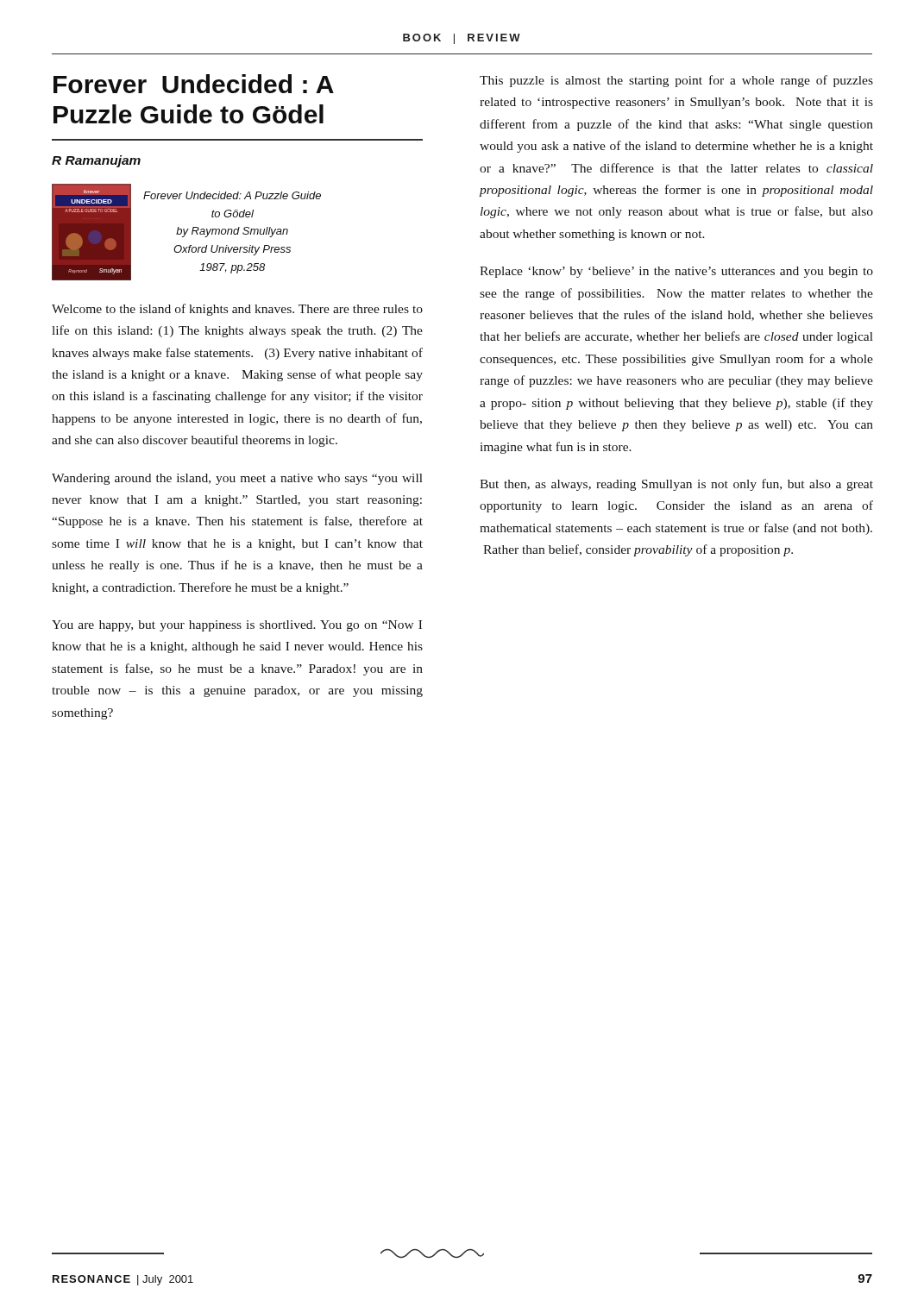Locate the region starting "Wandering around the"
The image size is (924, 1294).
click(237, 532)
